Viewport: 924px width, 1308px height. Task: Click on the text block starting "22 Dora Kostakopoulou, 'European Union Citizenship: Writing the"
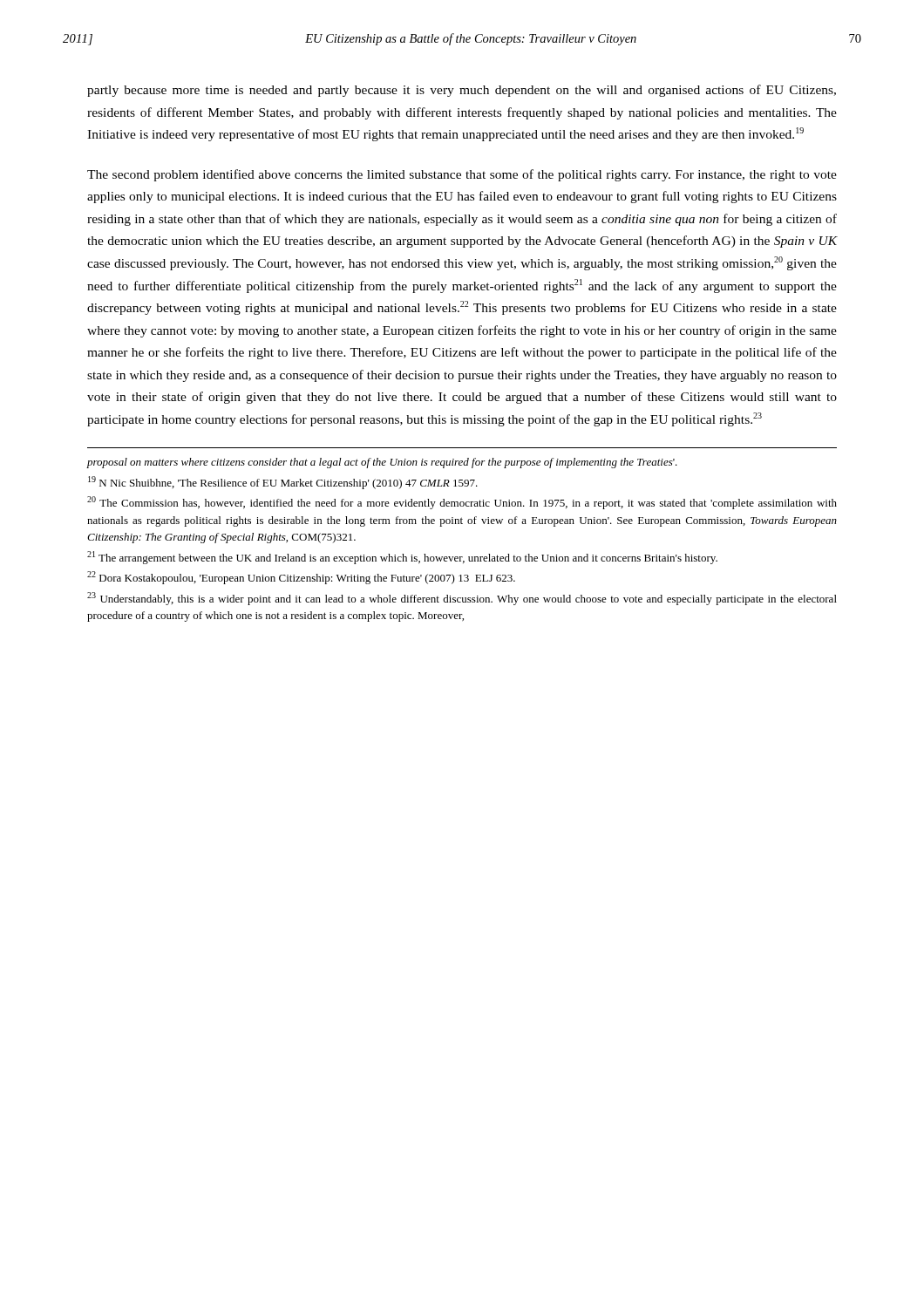tap(301, 577)
